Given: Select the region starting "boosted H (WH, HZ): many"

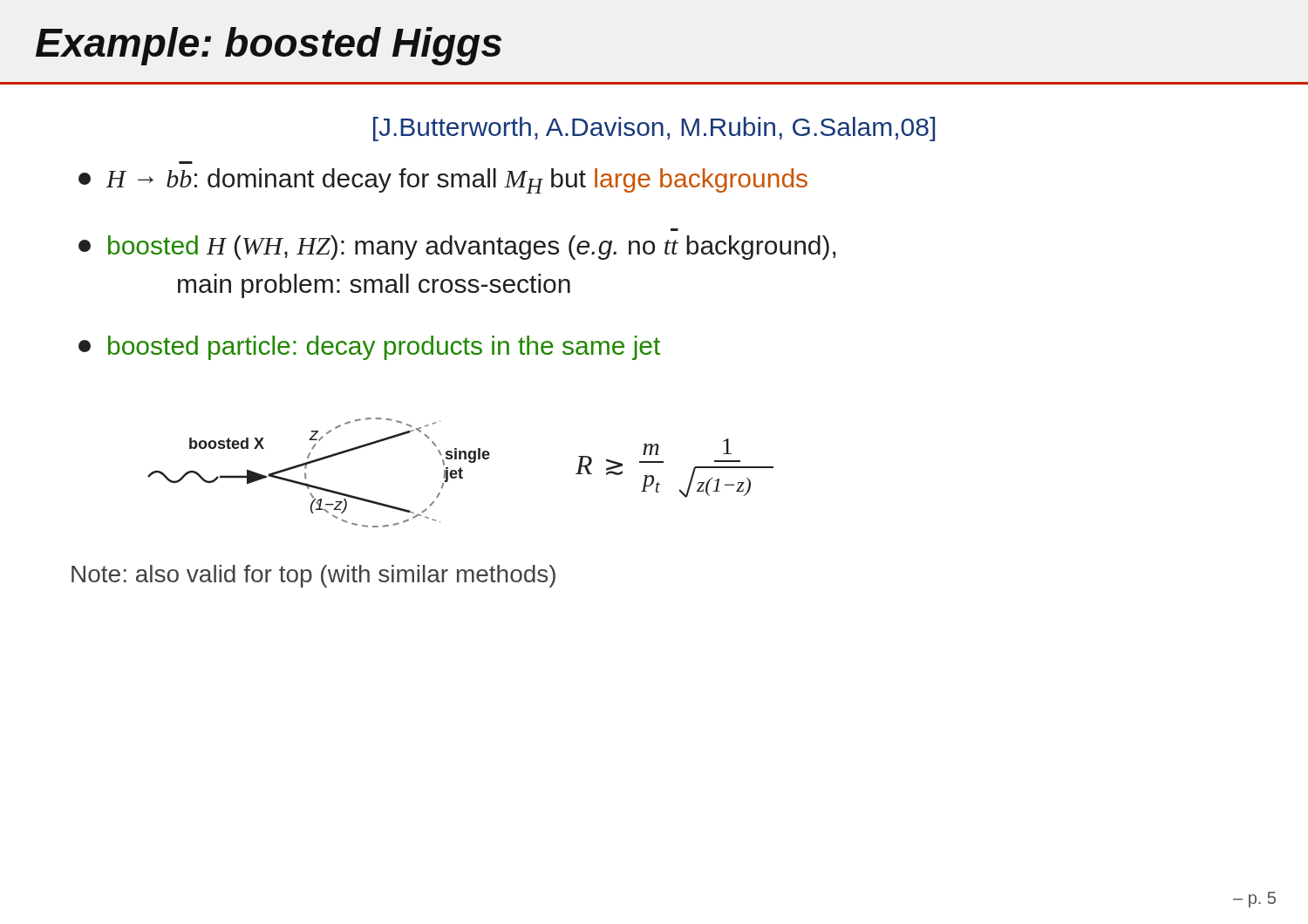Looking at the screenshot, I should pyautogui.click(x=454, y=265).
